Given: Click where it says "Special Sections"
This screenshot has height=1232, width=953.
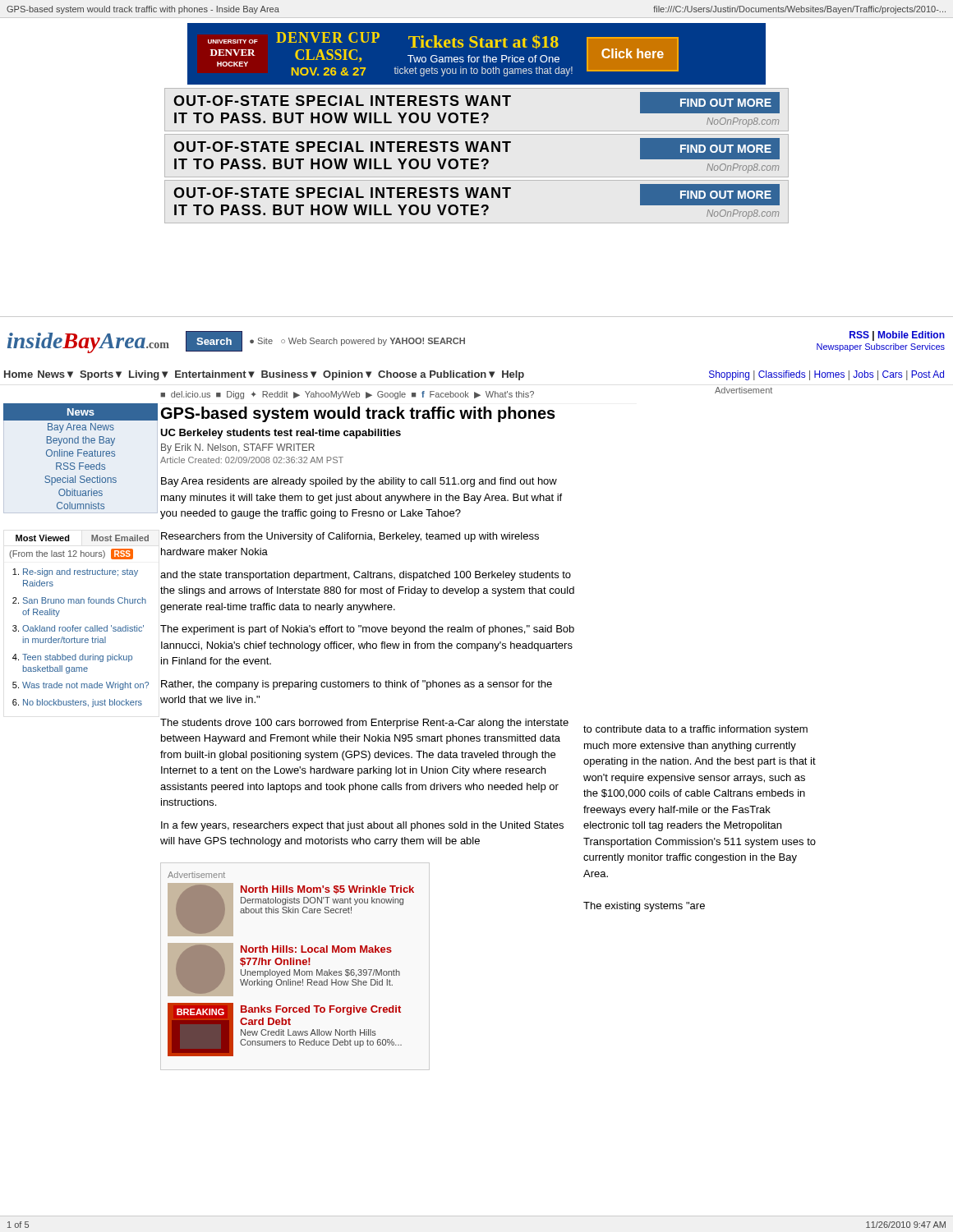Looking at the screenshot, I should click(x=81, y=480).
